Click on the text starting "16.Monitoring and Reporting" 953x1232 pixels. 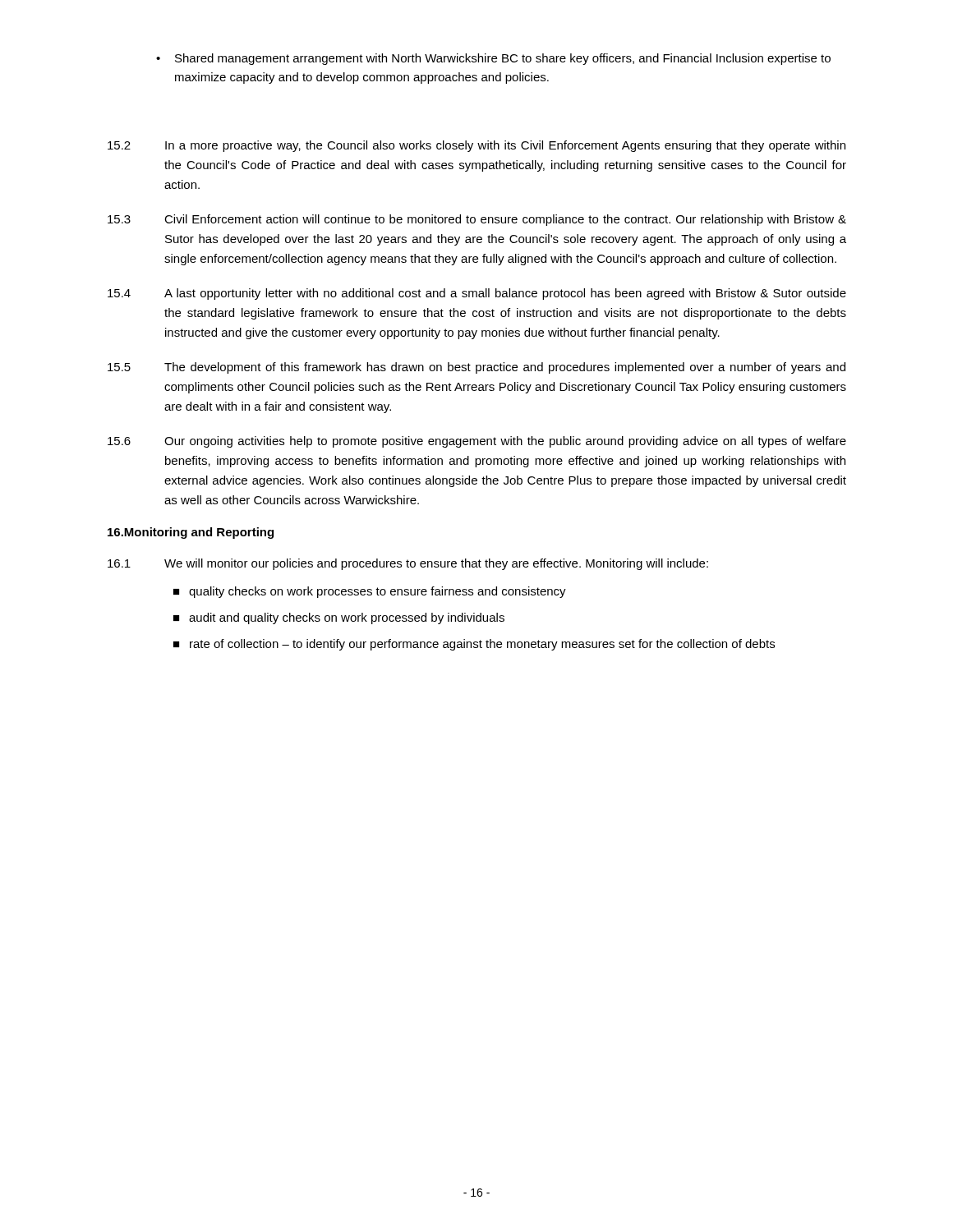(191, 532)
